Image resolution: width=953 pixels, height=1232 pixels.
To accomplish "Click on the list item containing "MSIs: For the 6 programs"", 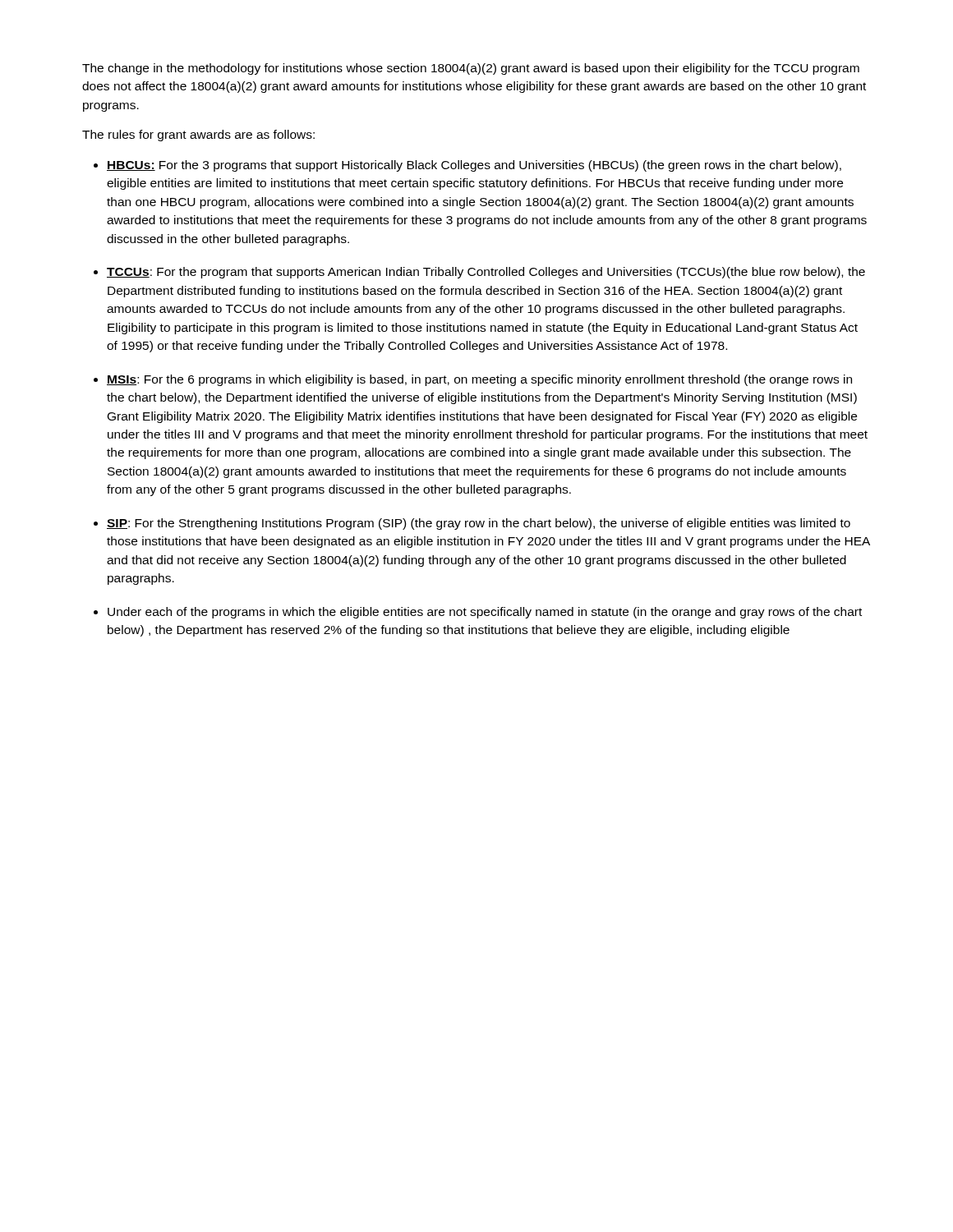I will pyautogui.click(x=487, y=434).
